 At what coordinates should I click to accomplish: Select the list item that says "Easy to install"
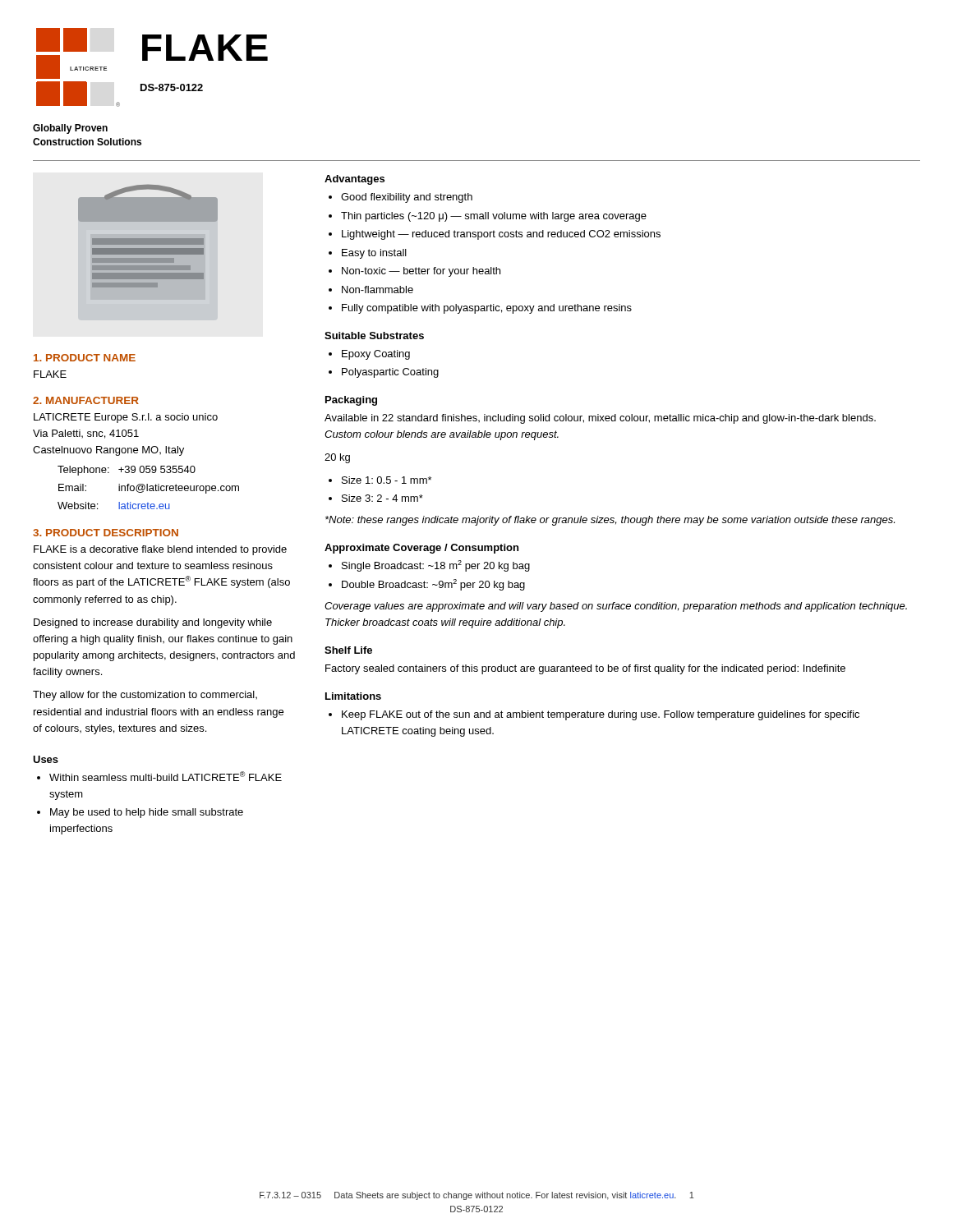374,252
